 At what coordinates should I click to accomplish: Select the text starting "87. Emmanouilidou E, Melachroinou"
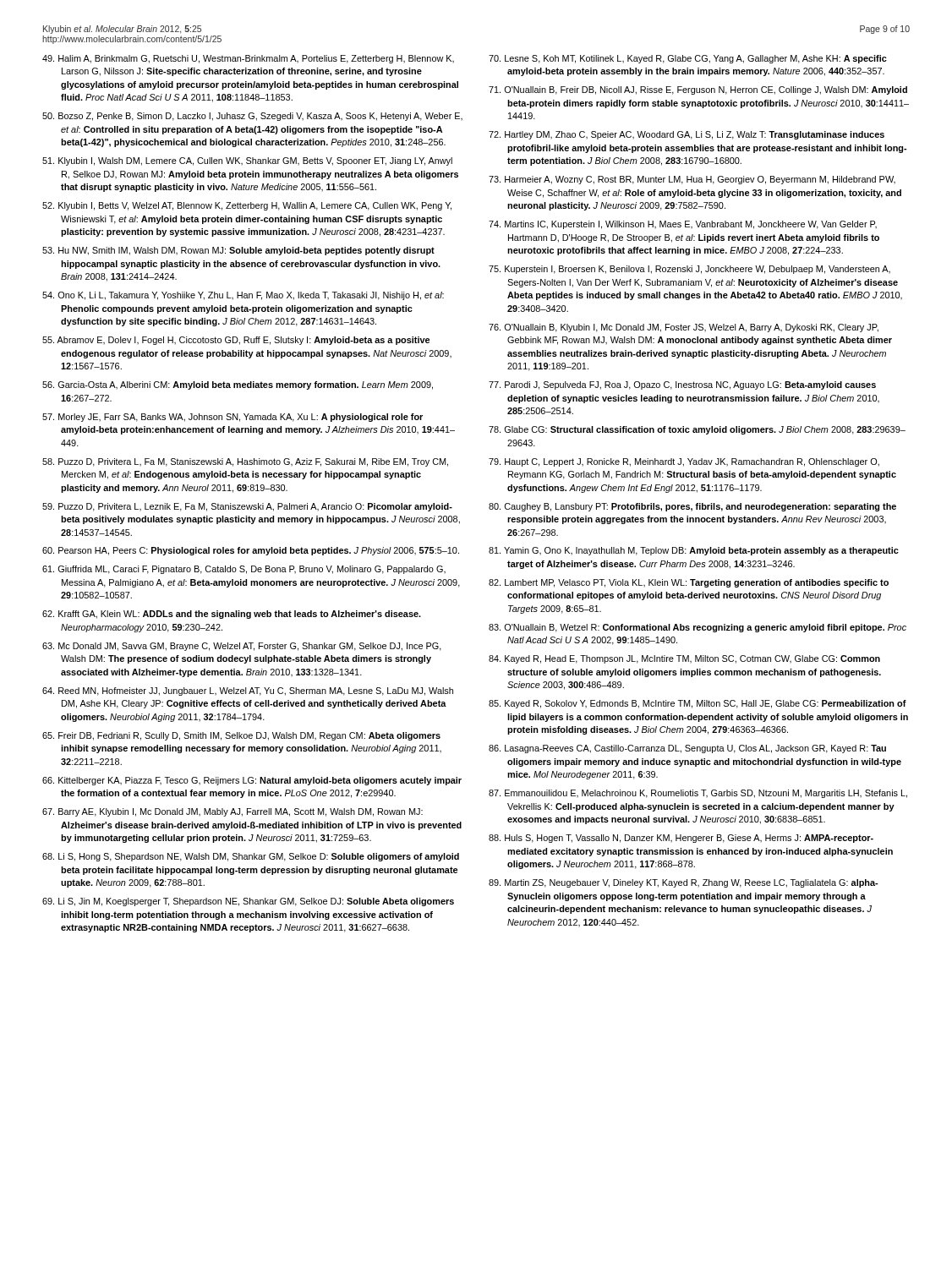click(x=698, y=806)
